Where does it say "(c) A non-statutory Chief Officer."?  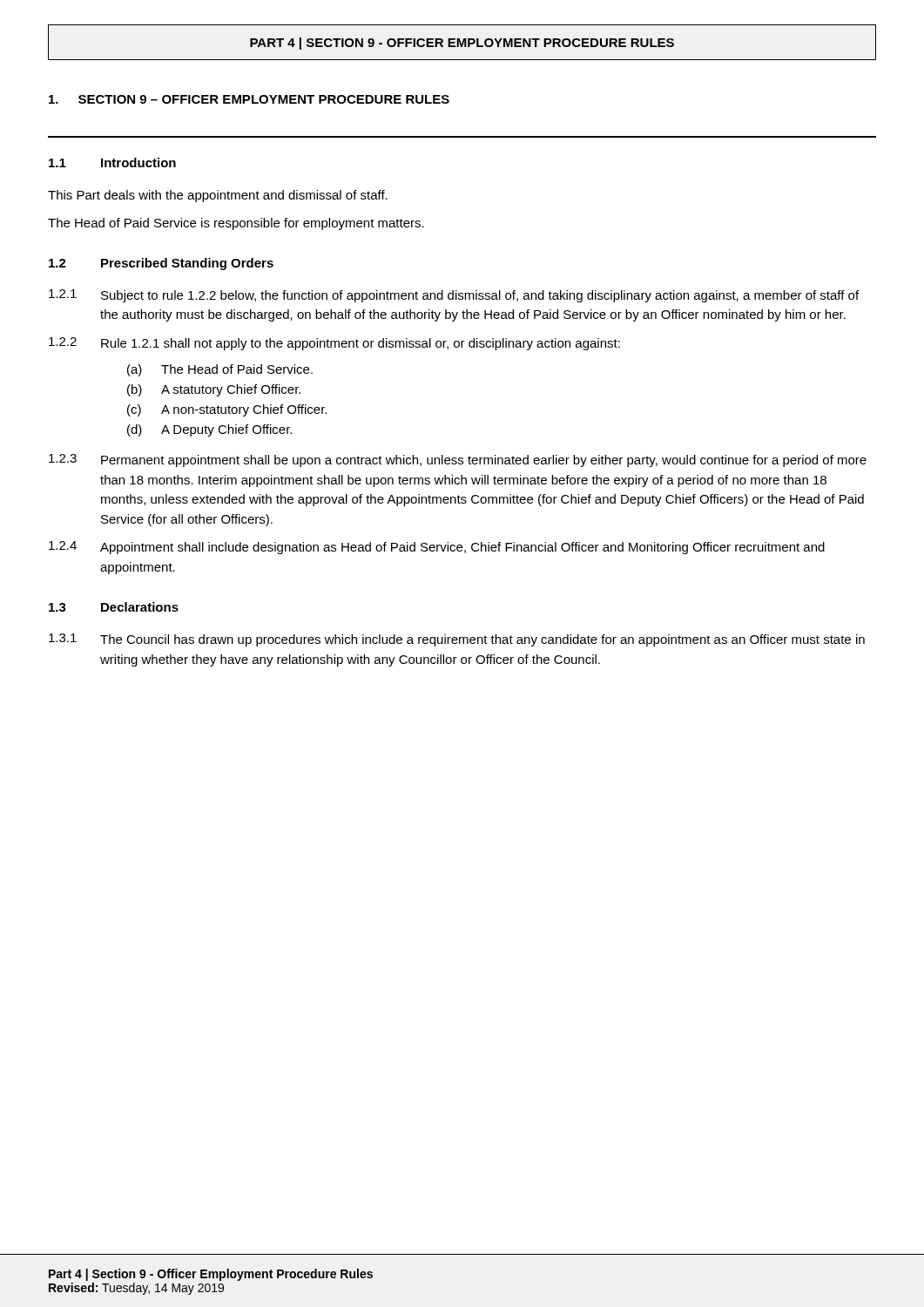point(227,409)
